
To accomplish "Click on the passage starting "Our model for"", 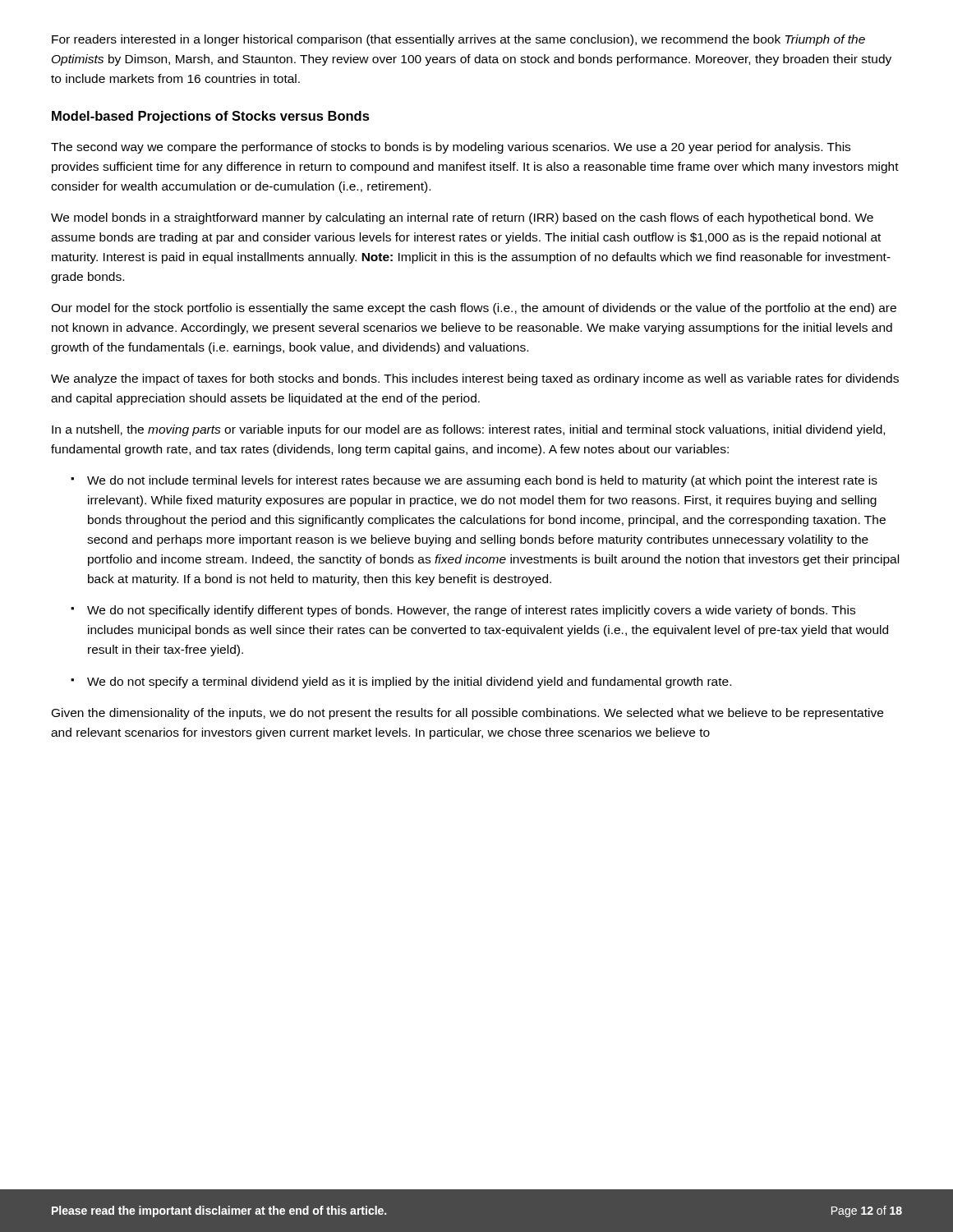I will click(x=474, y=328).
